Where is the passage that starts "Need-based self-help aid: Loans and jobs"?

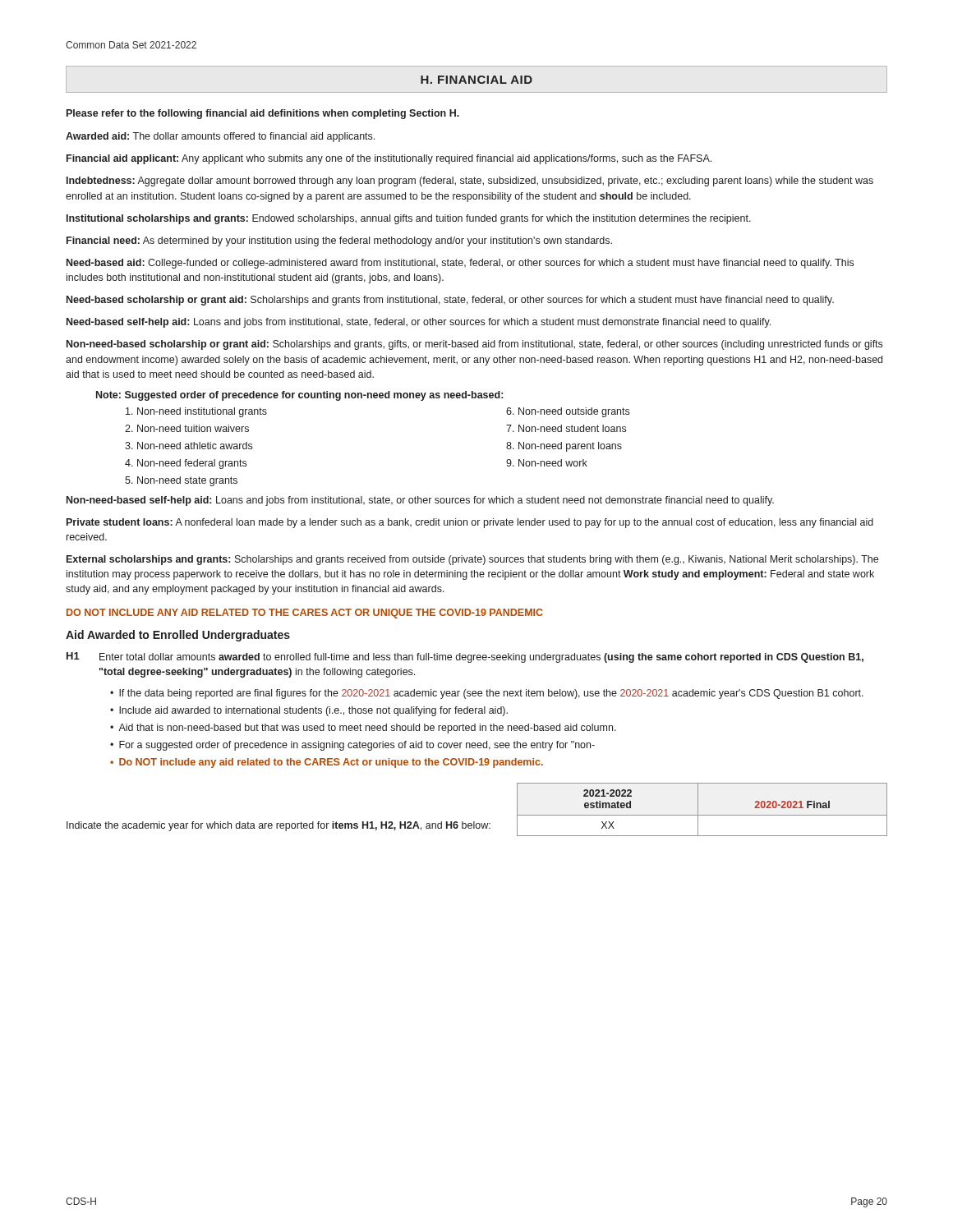[x=419, y=322]
